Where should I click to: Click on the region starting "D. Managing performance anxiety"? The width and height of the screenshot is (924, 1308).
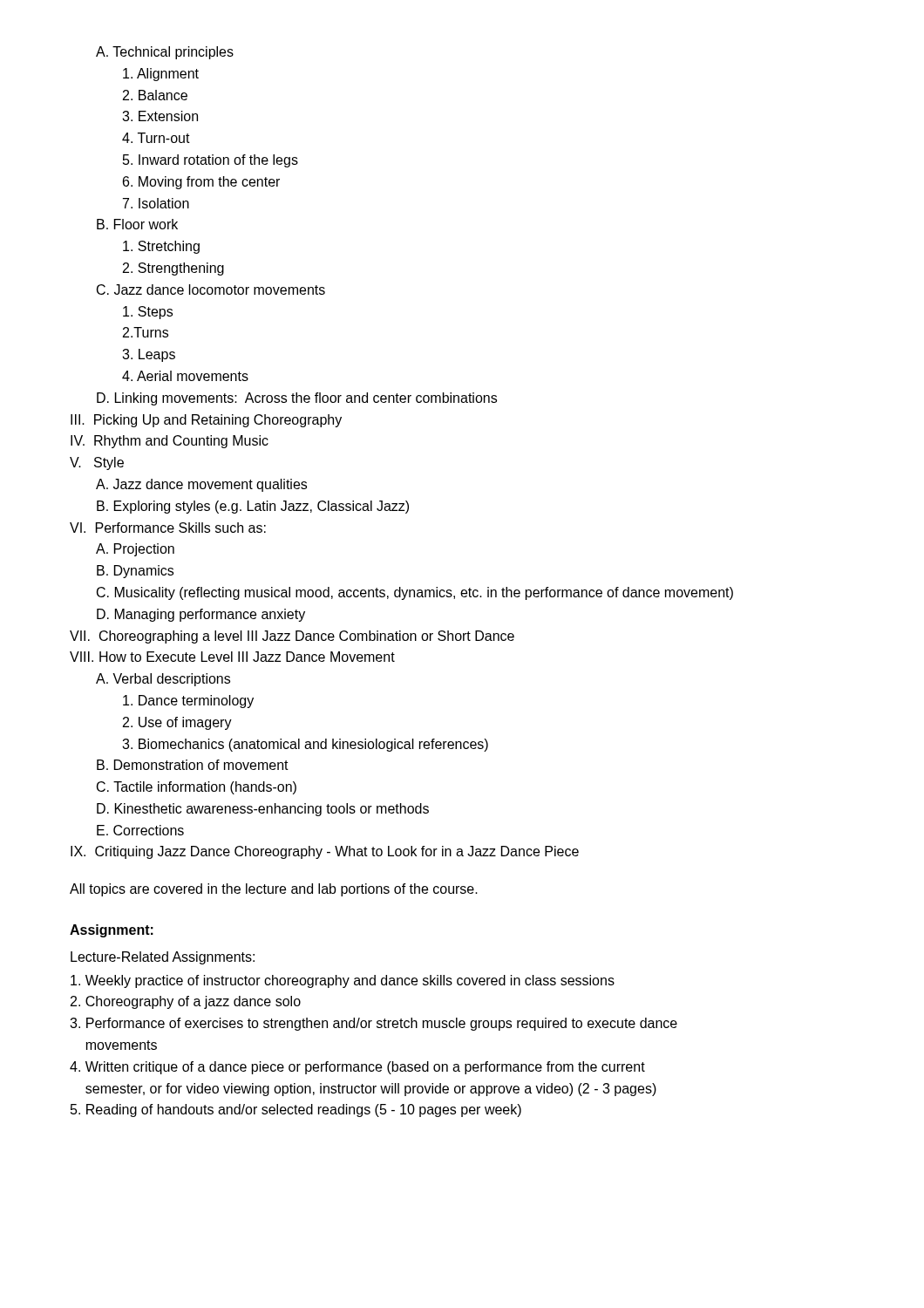[x=201, y=614]
